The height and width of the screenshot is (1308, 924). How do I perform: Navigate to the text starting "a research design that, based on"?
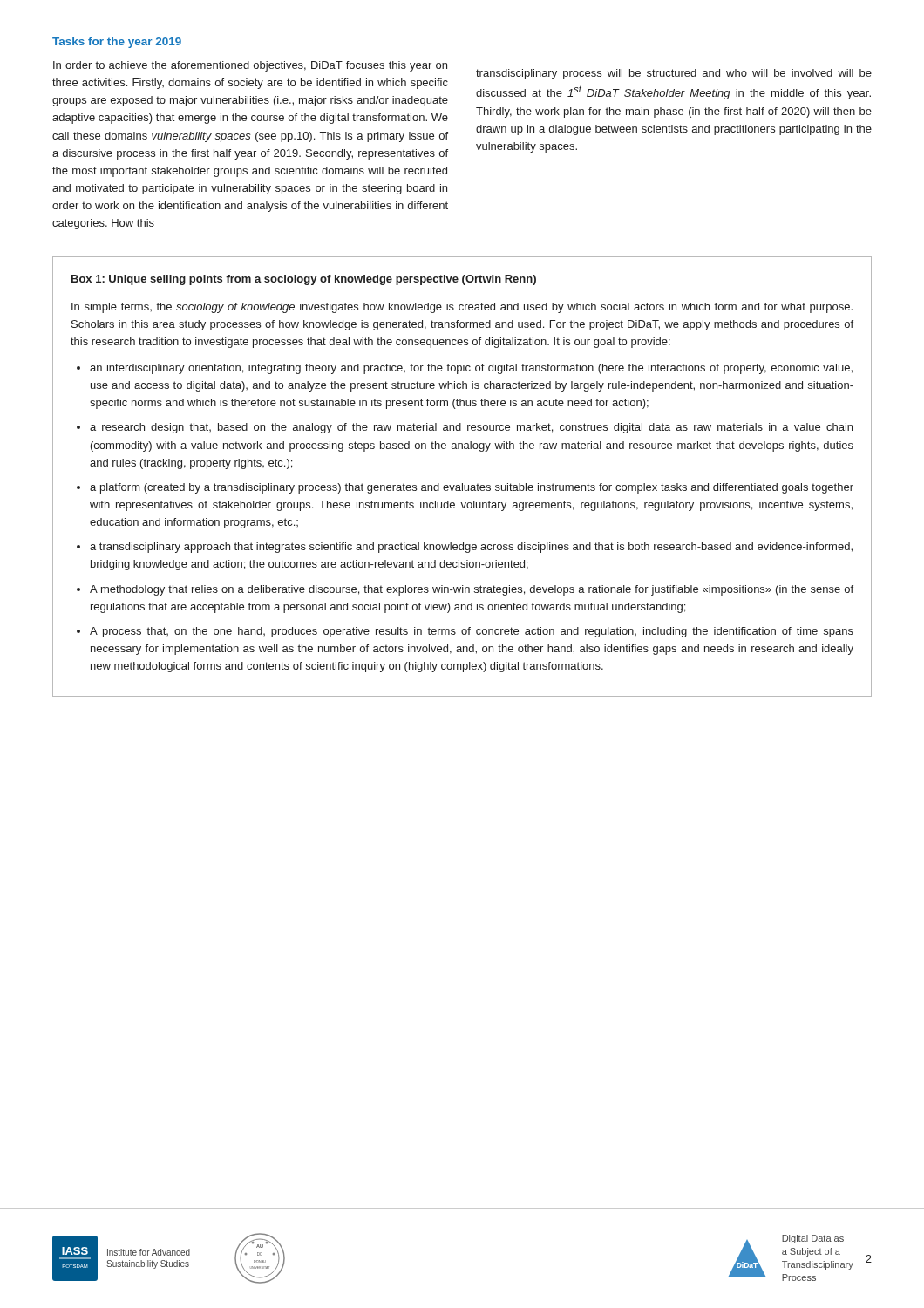coord(472,445)
